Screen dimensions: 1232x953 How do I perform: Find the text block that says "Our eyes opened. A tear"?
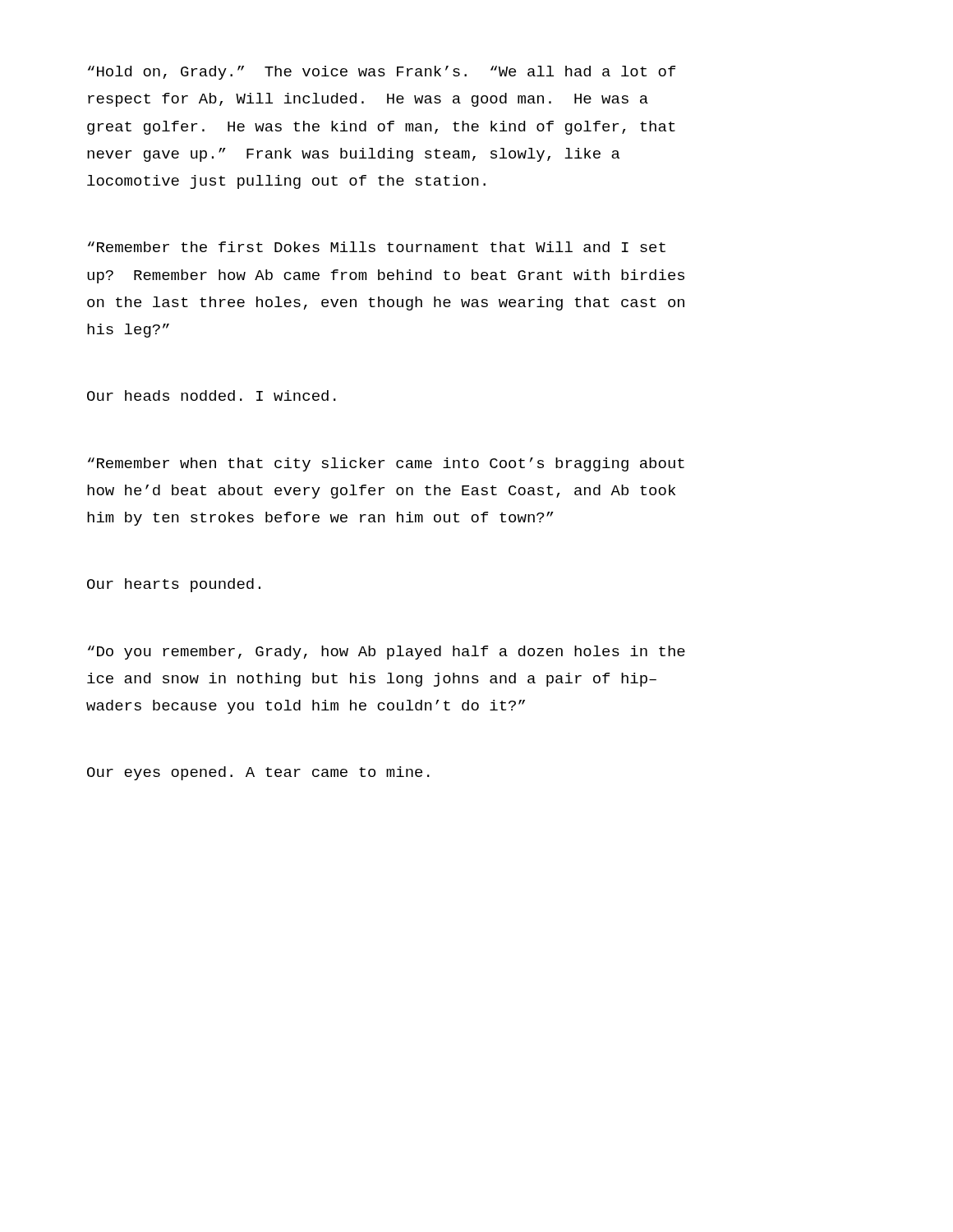click(260, 773)
